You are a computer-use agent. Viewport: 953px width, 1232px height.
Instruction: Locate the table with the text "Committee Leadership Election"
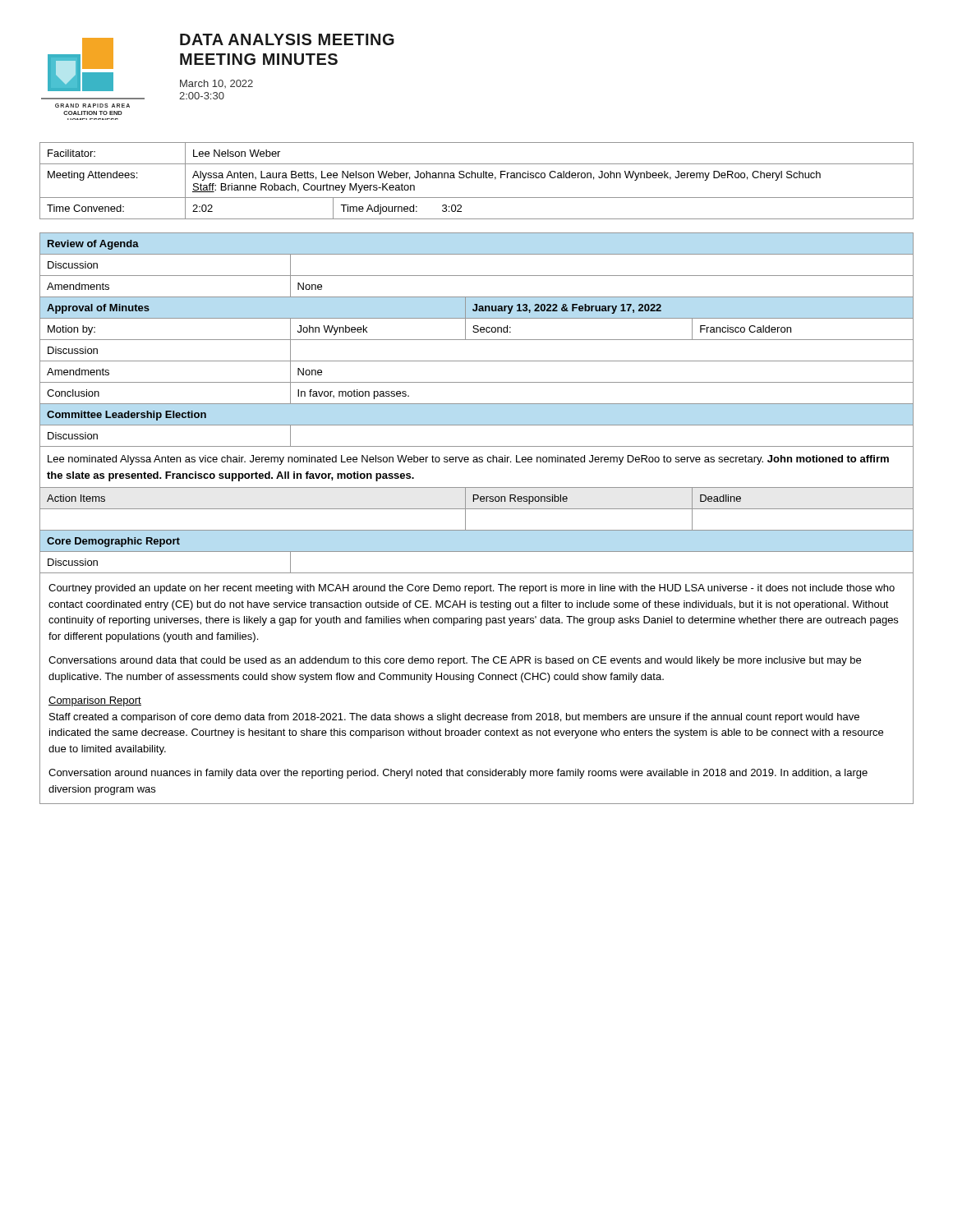(476, 403)
